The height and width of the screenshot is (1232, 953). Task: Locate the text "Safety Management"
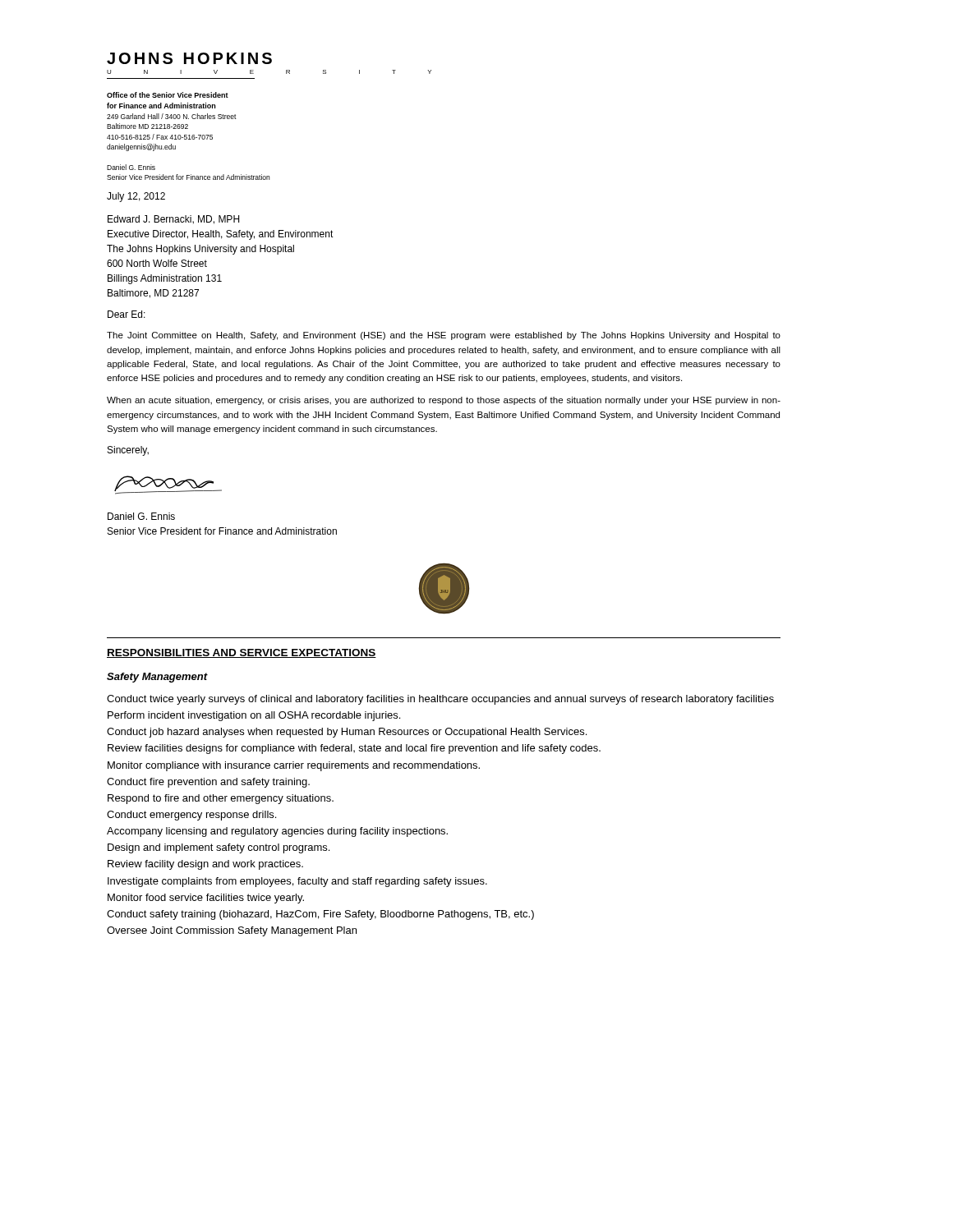pos(157,676)
